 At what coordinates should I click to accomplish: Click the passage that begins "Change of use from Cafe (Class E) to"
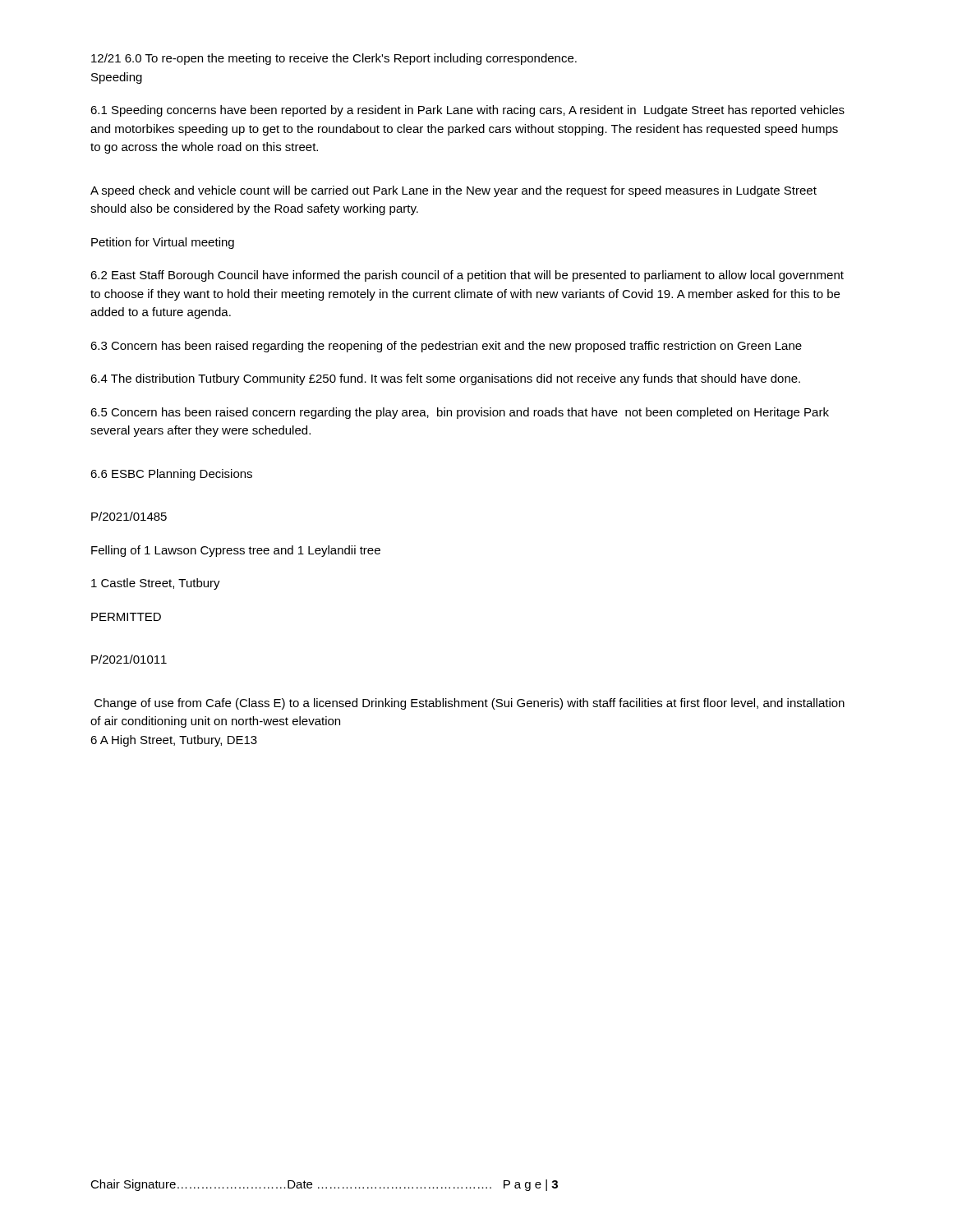click(x=470, y=704)
